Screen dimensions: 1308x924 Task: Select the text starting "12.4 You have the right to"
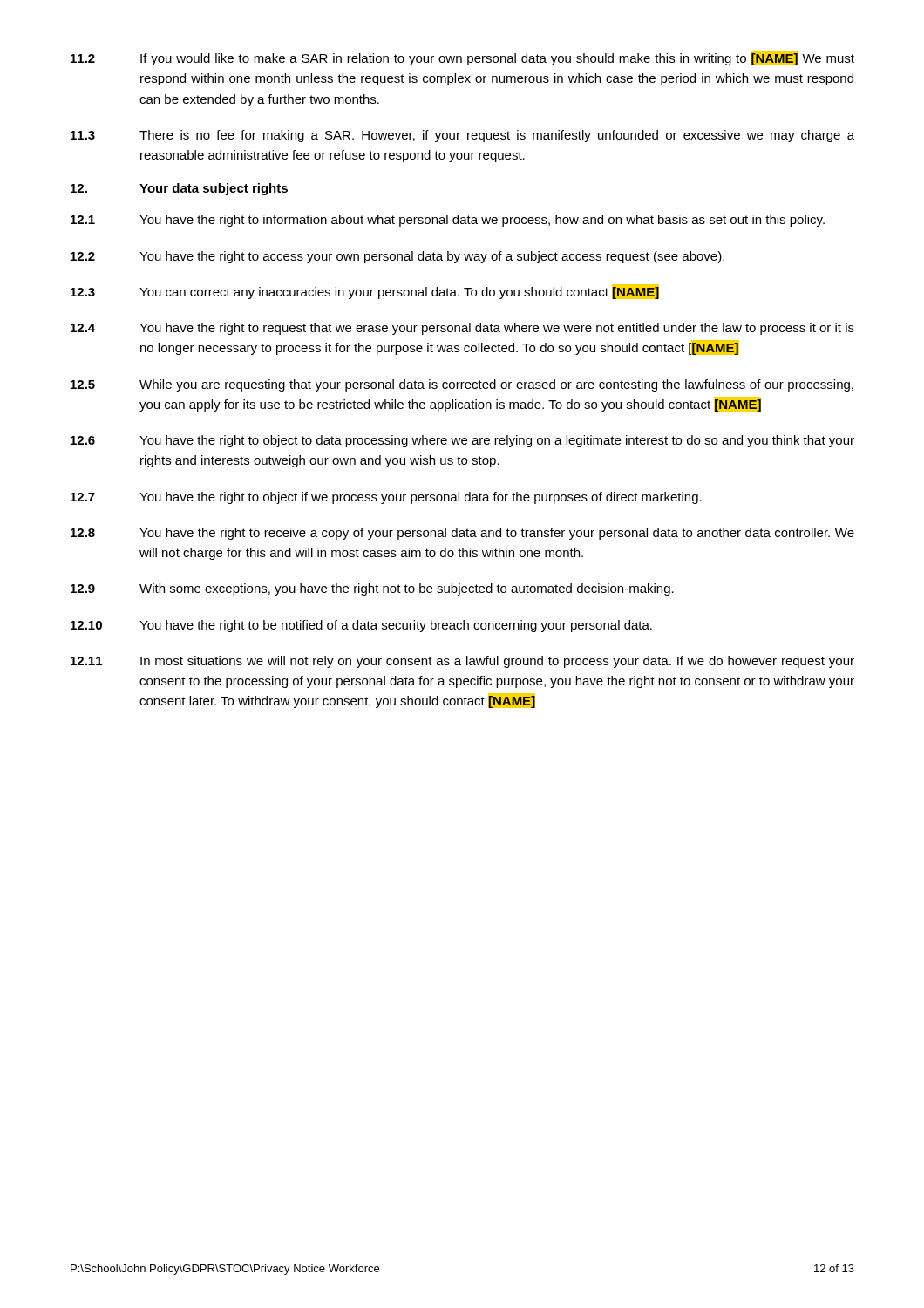462,338
